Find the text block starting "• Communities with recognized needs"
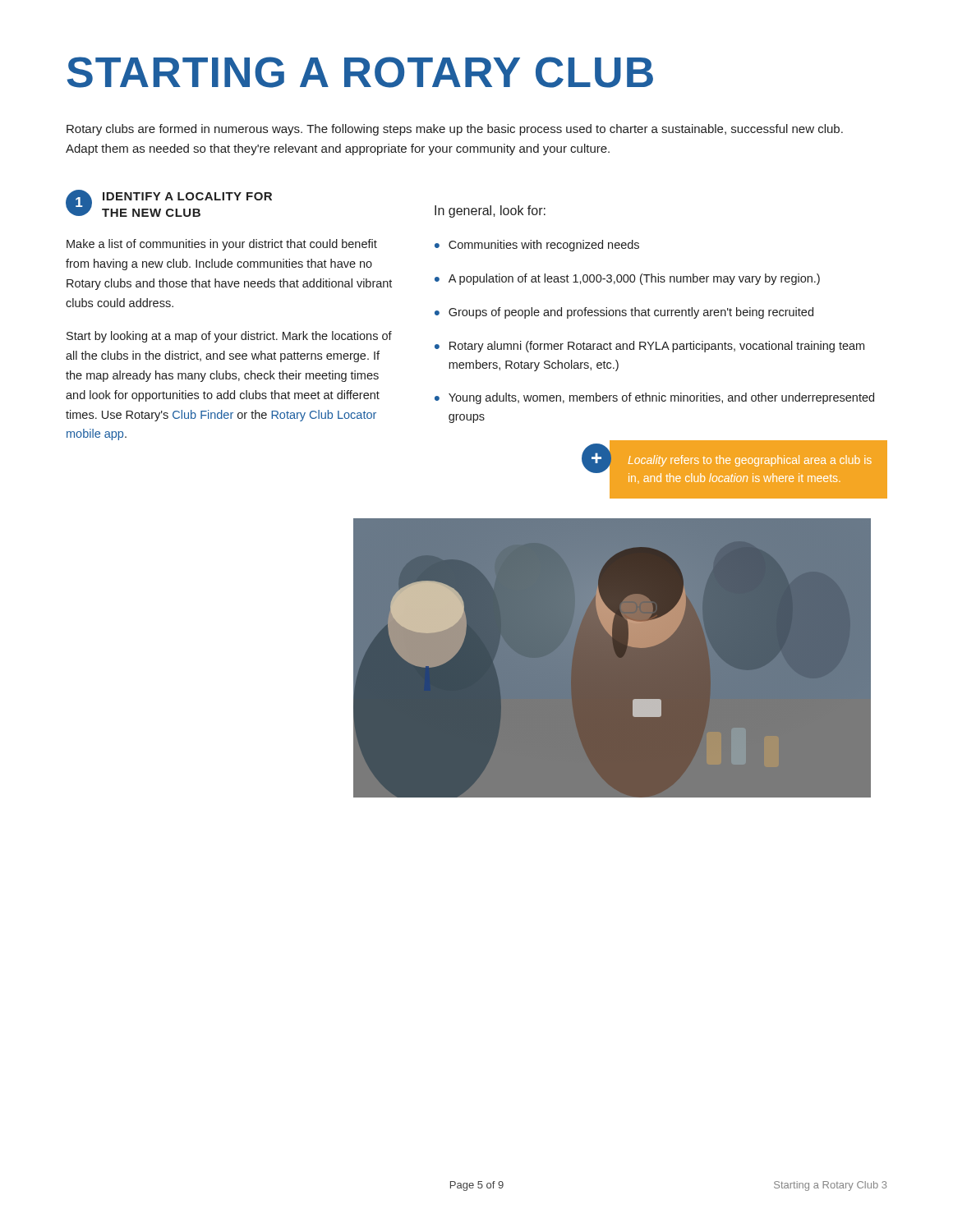 point(537,245)
